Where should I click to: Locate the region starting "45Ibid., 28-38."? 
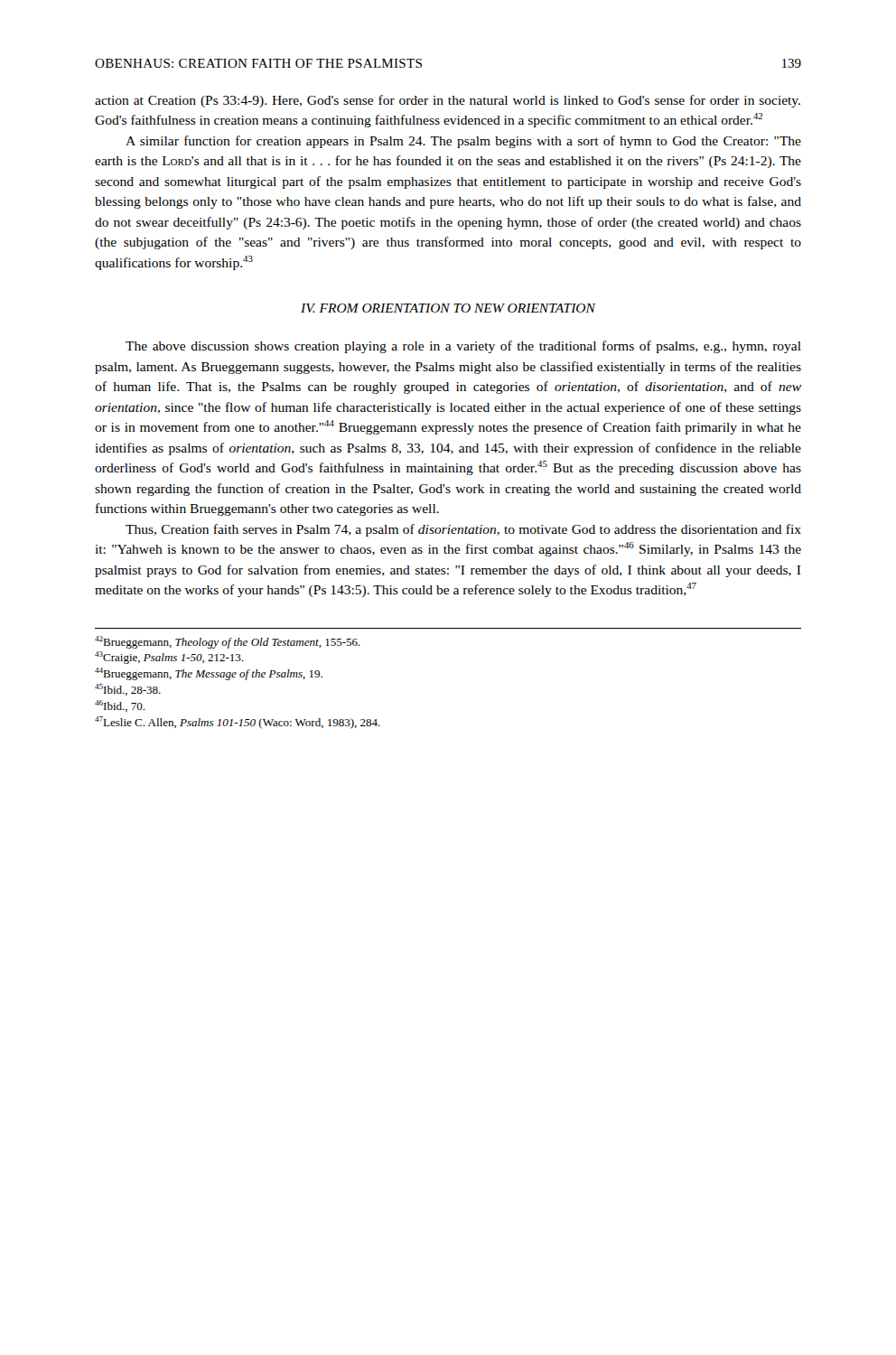tap(128, 690)
